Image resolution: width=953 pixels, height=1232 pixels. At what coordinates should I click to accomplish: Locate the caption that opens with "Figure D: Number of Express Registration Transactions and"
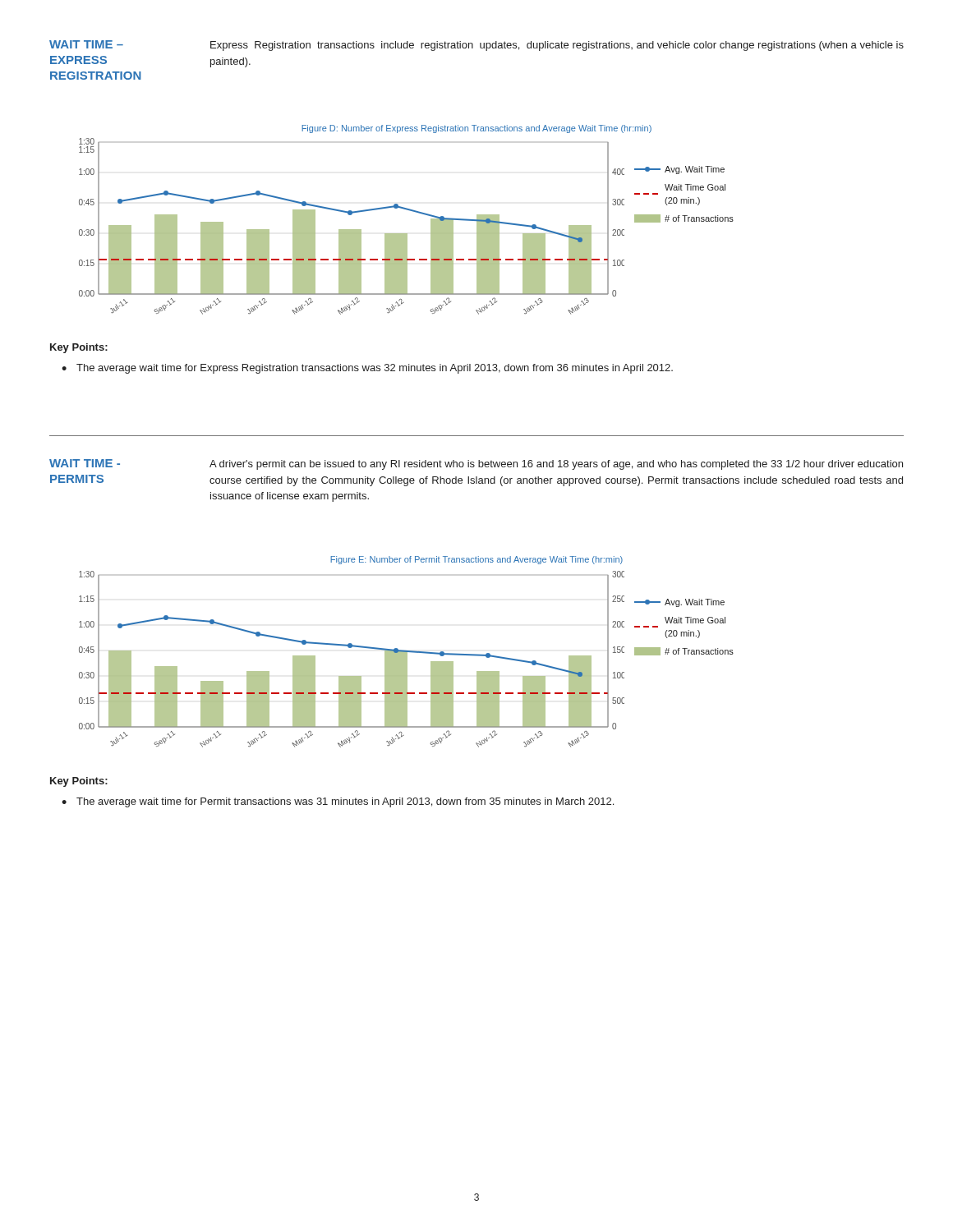click(476, 128)
